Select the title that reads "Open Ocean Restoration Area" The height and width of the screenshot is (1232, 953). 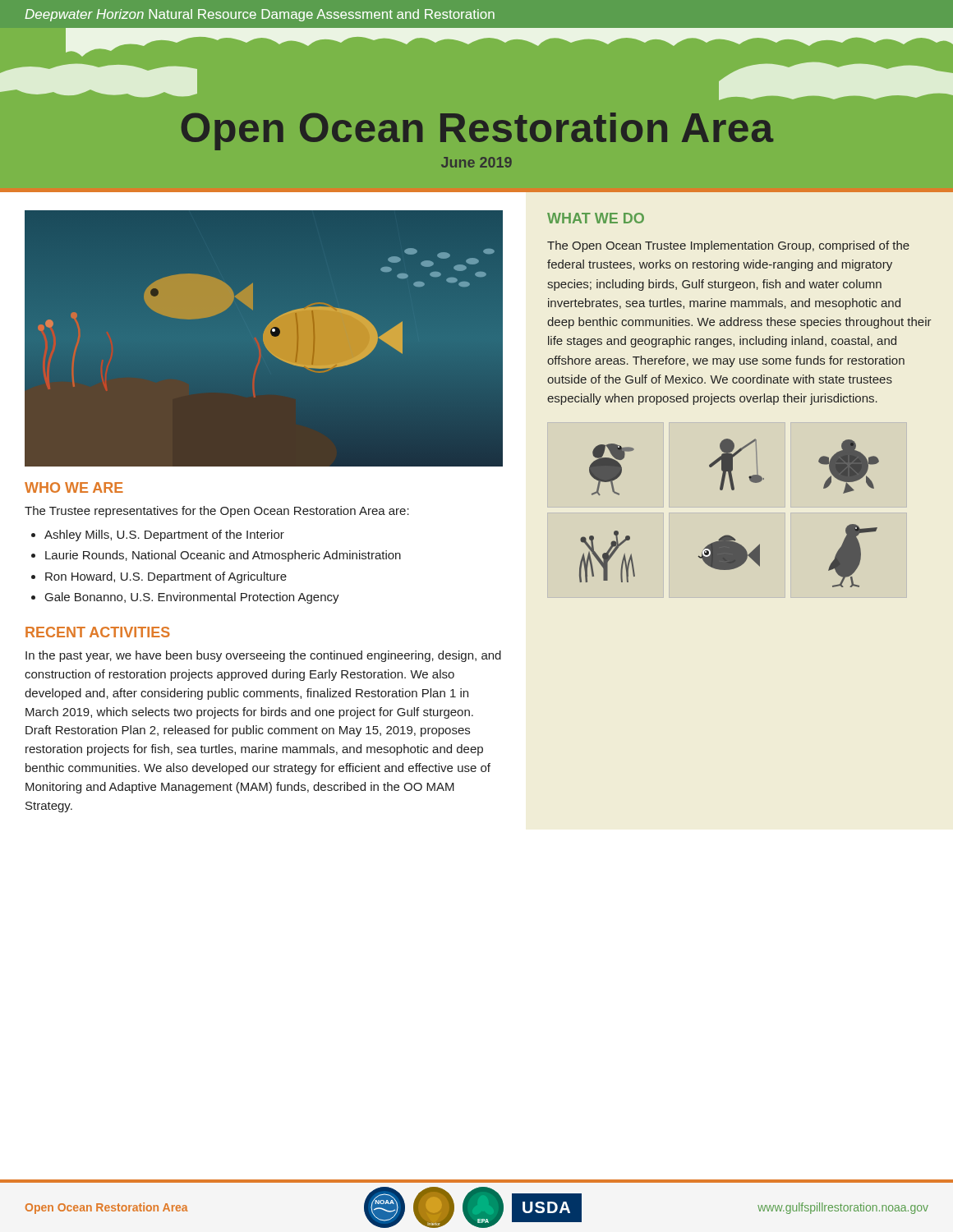point(476,128)
